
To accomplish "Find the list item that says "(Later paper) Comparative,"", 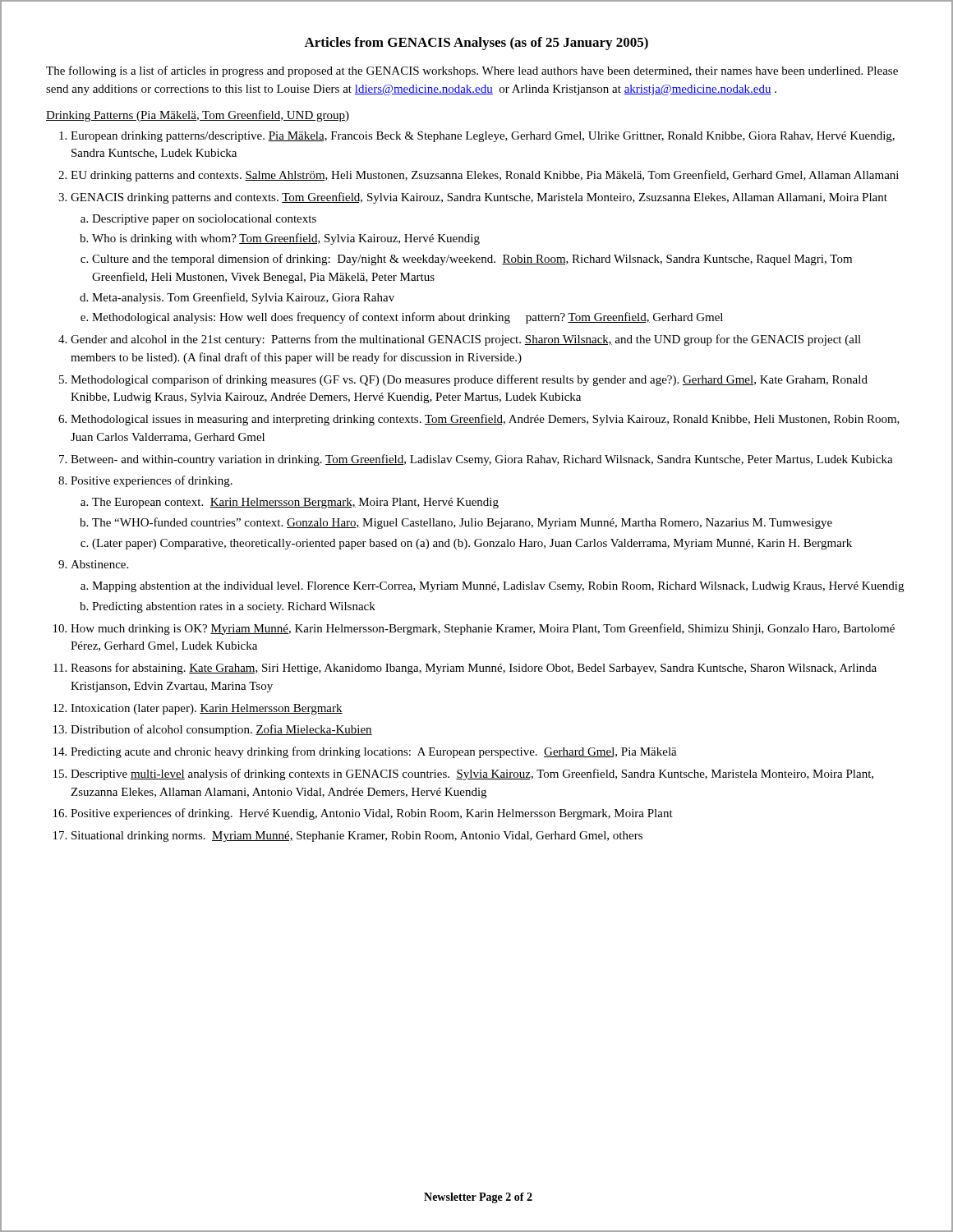I will click(x=472, y=543).
